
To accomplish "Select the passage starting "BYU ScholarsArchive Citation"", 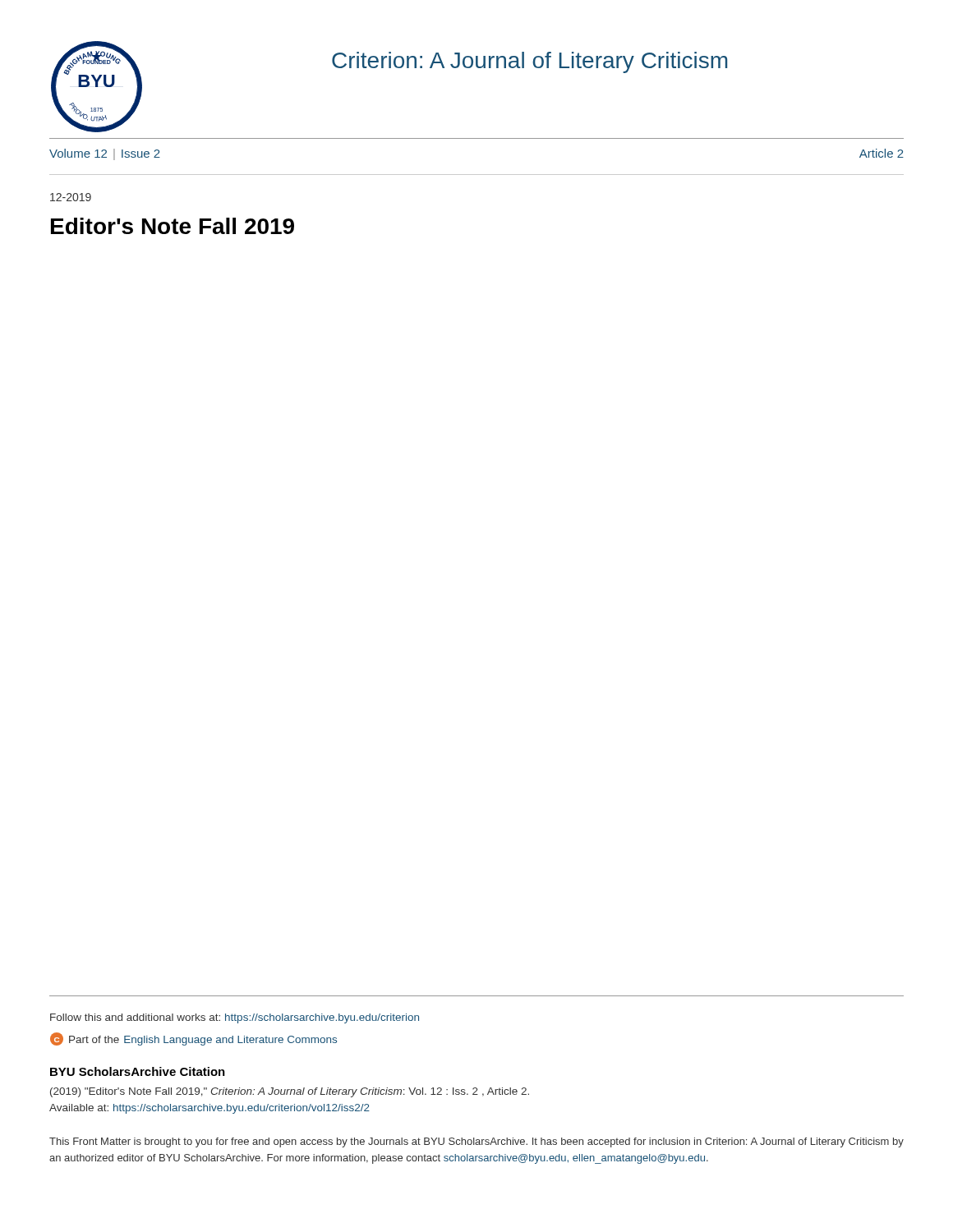I will tap(137, 1072).
